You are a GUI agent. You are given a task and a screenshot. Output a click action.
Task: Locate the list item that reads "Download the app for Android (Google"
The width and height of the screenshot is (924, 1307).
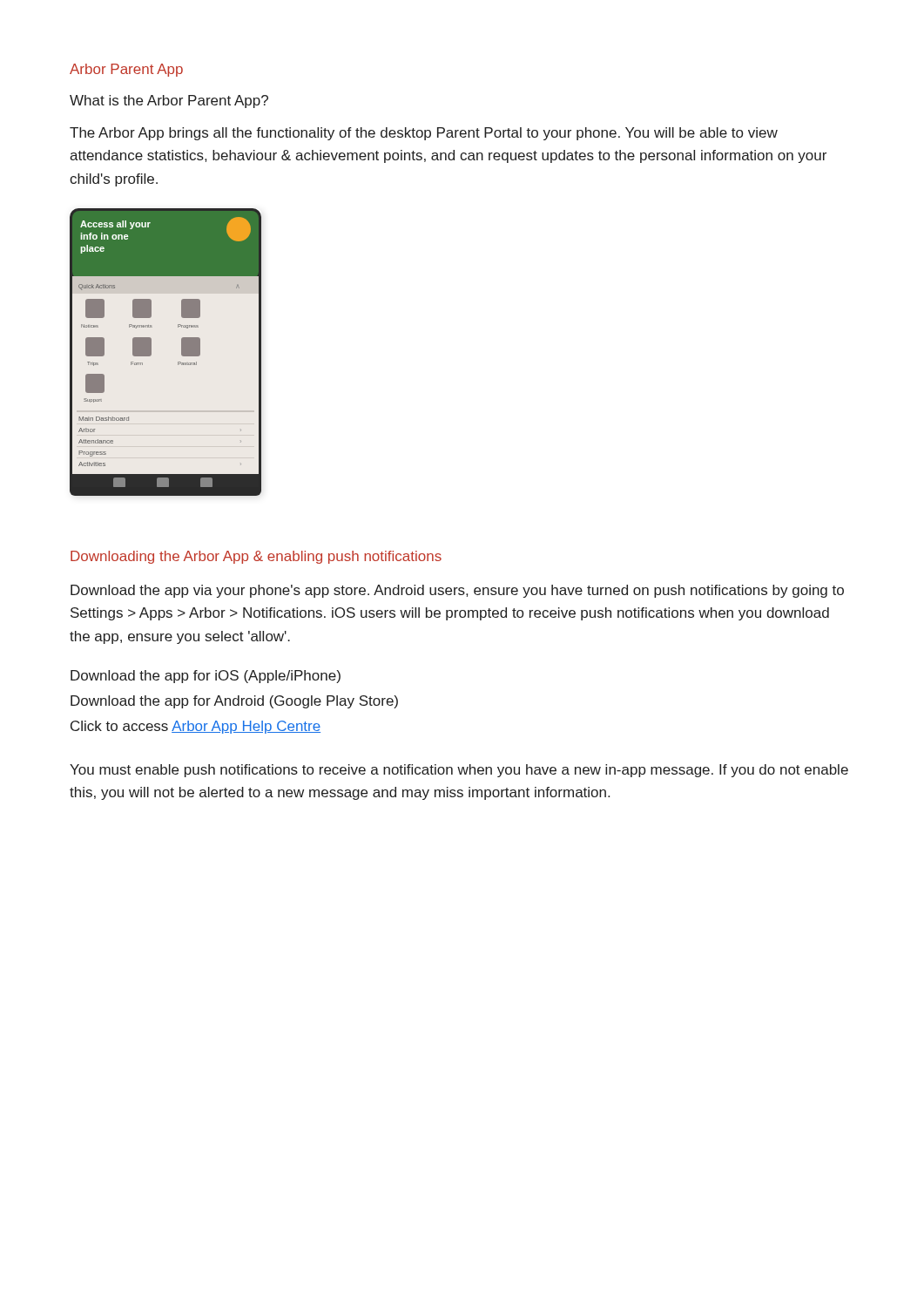click(x=234, y=701)
